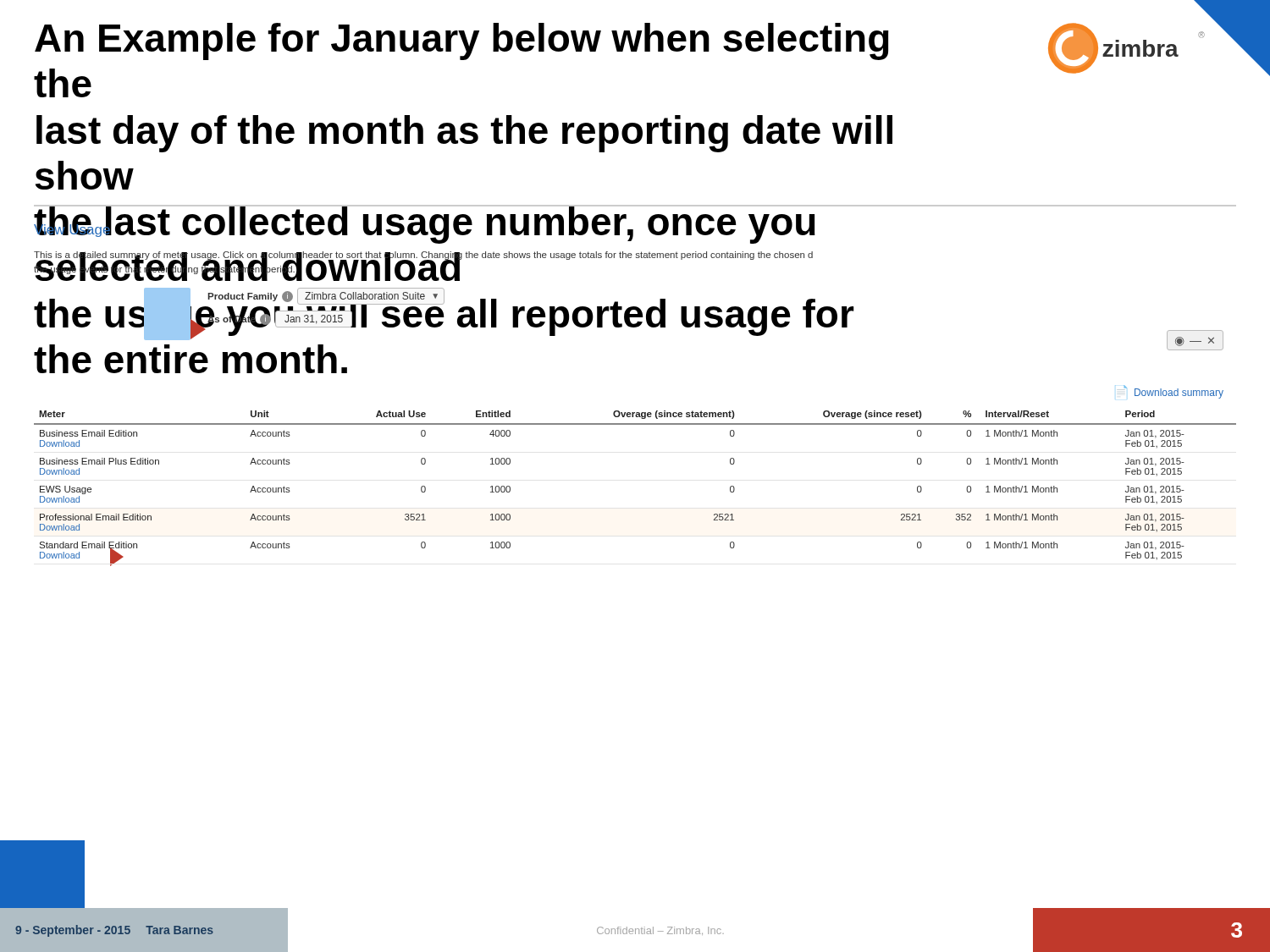Viewport: 1270px width, 952px height.
Task: Find the region starting "📄 Download summary"
Action: 1168,392
